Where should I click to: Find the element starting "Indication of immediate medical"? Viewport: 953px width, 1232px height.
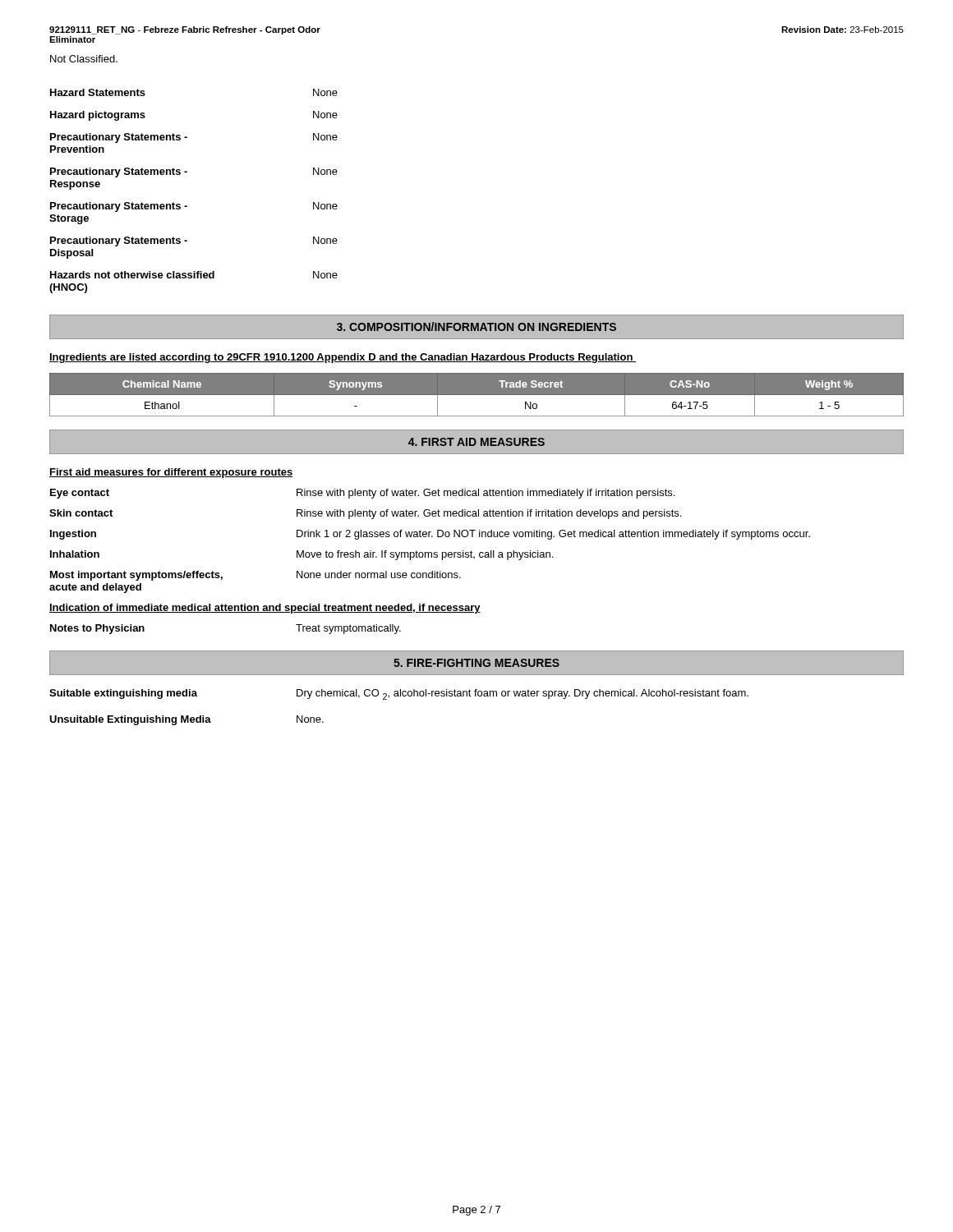click(265, 607)
